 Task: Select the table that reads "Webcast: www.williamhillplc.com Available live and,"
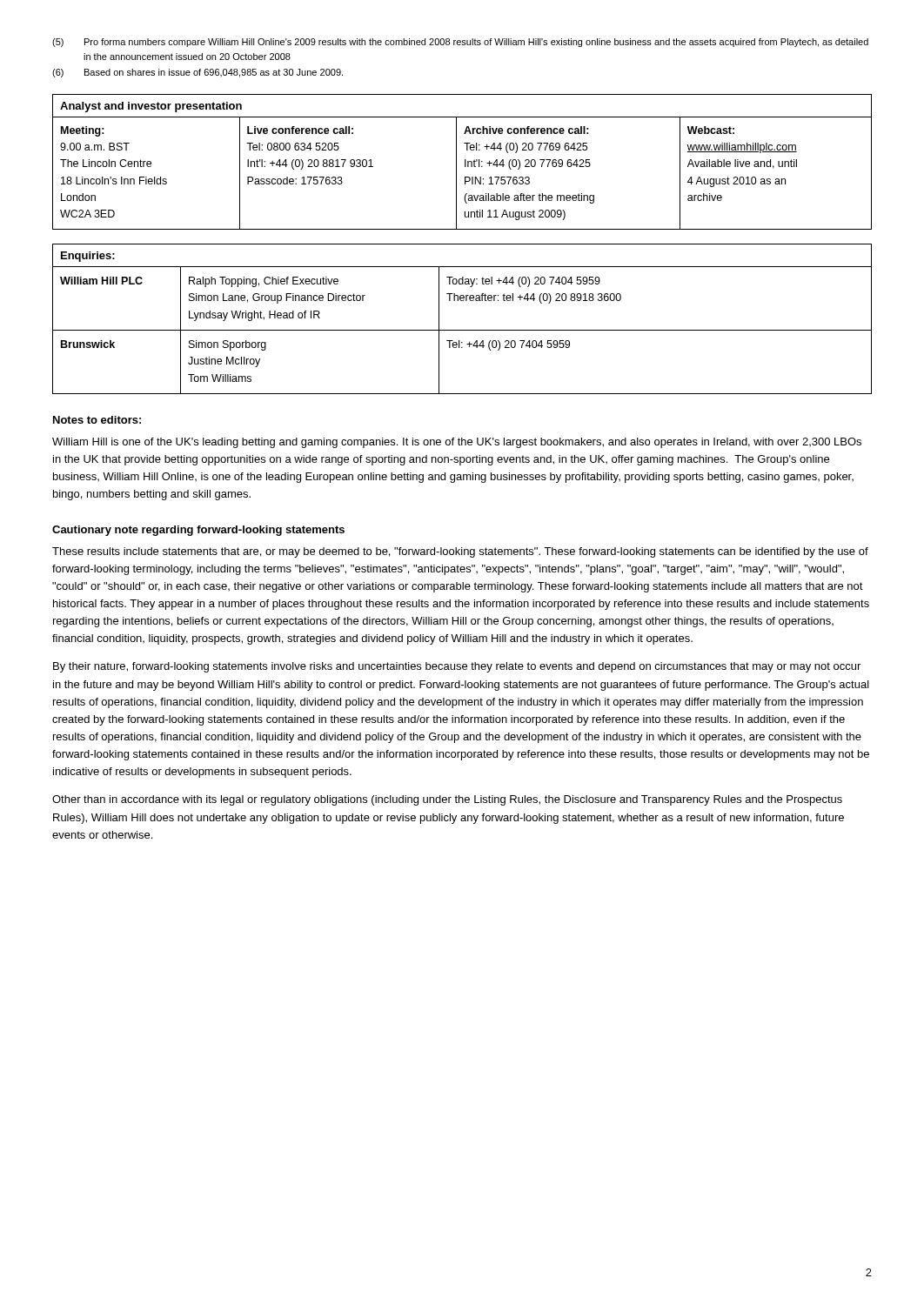coord(462,161)
